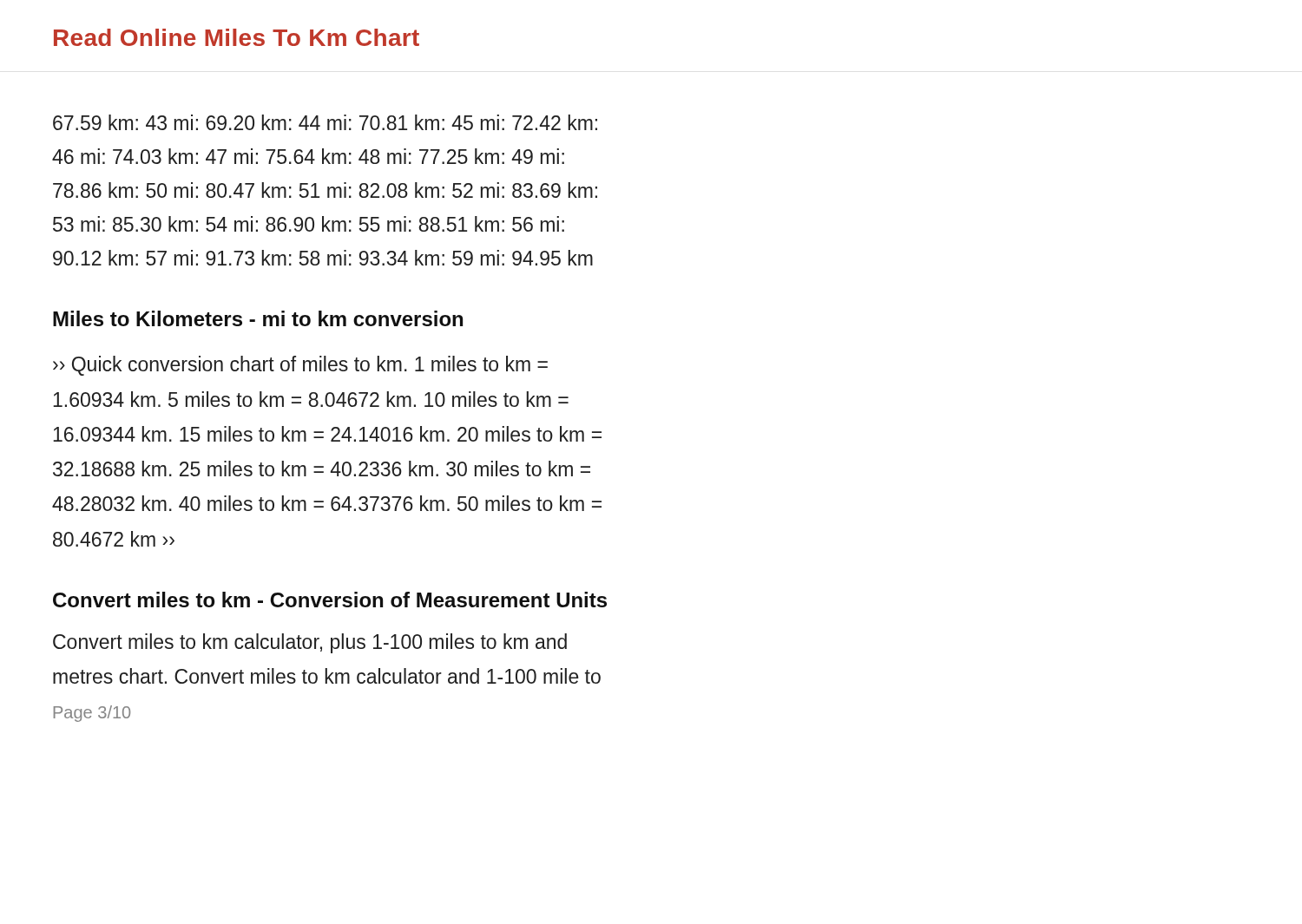
Task: Point to the section header beginning "Miles to Kilometers"
Action: 258,319
